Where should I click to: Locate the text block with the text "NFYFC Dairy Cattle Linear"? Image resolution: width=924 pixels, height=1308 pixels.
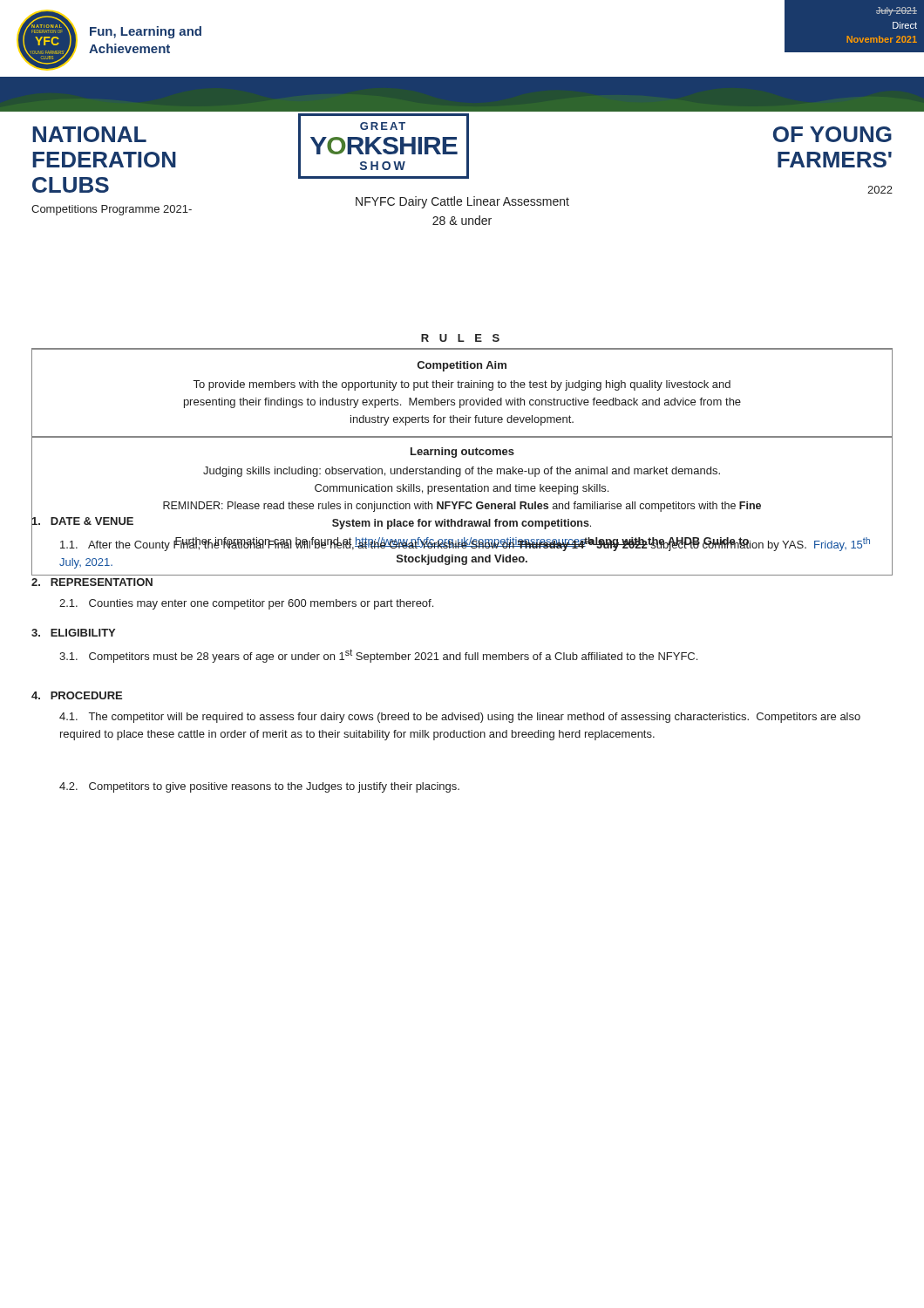click(462, 211)
